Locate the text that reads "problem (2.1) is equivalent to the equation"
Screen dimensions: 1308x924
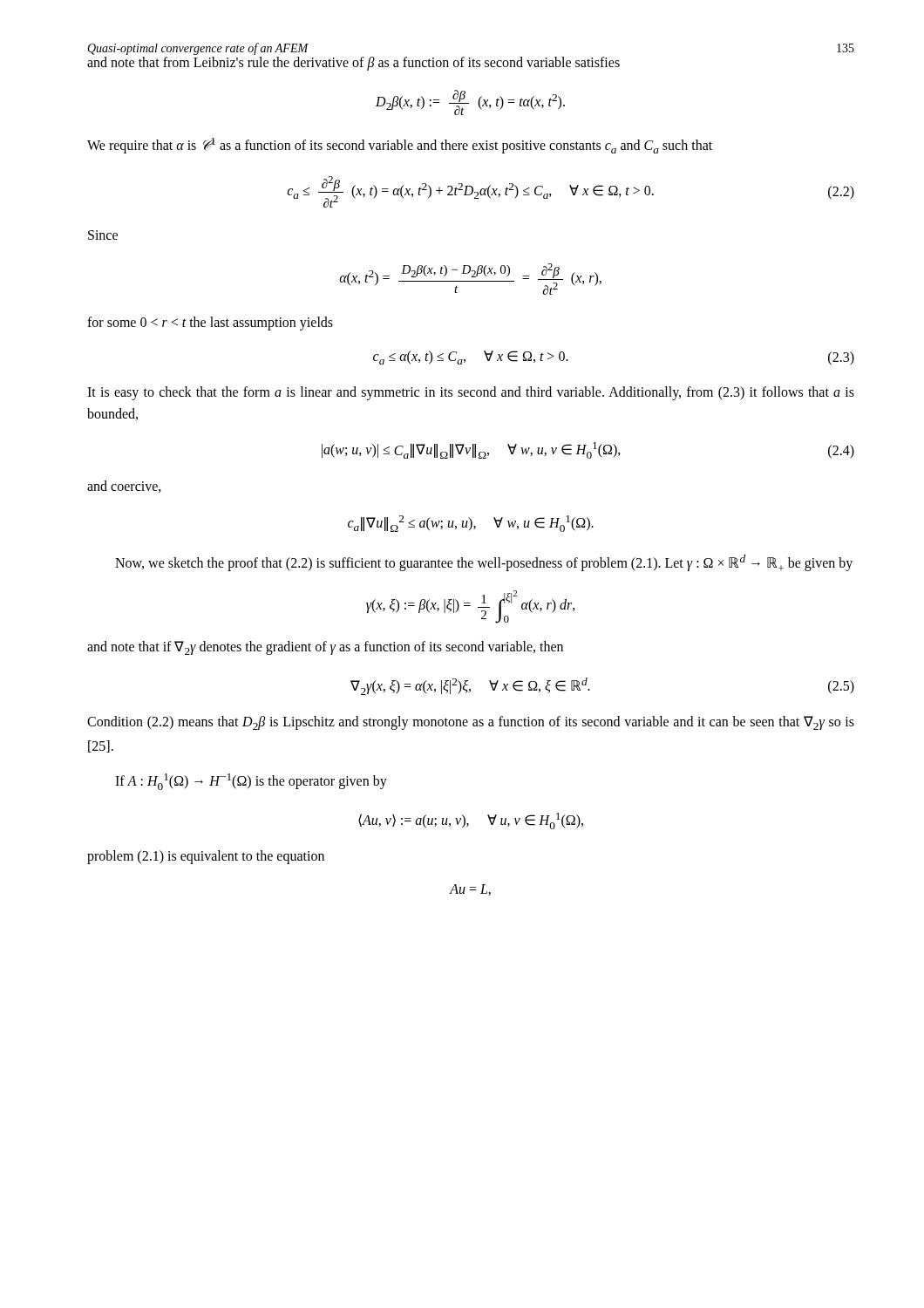206,857
